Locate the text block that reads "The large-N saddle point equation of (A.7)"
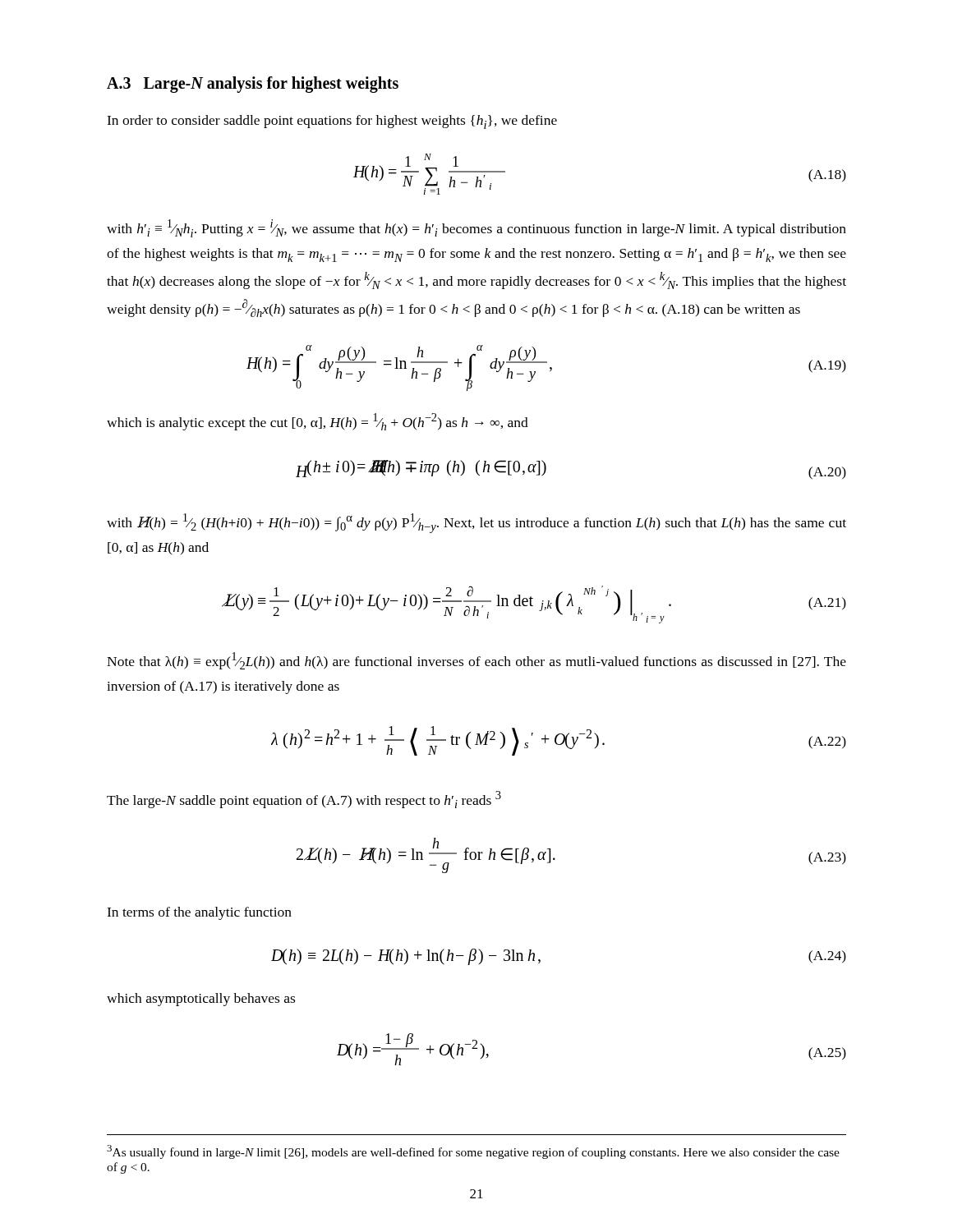Viewport: 953px width, 1232px height. 304,800
